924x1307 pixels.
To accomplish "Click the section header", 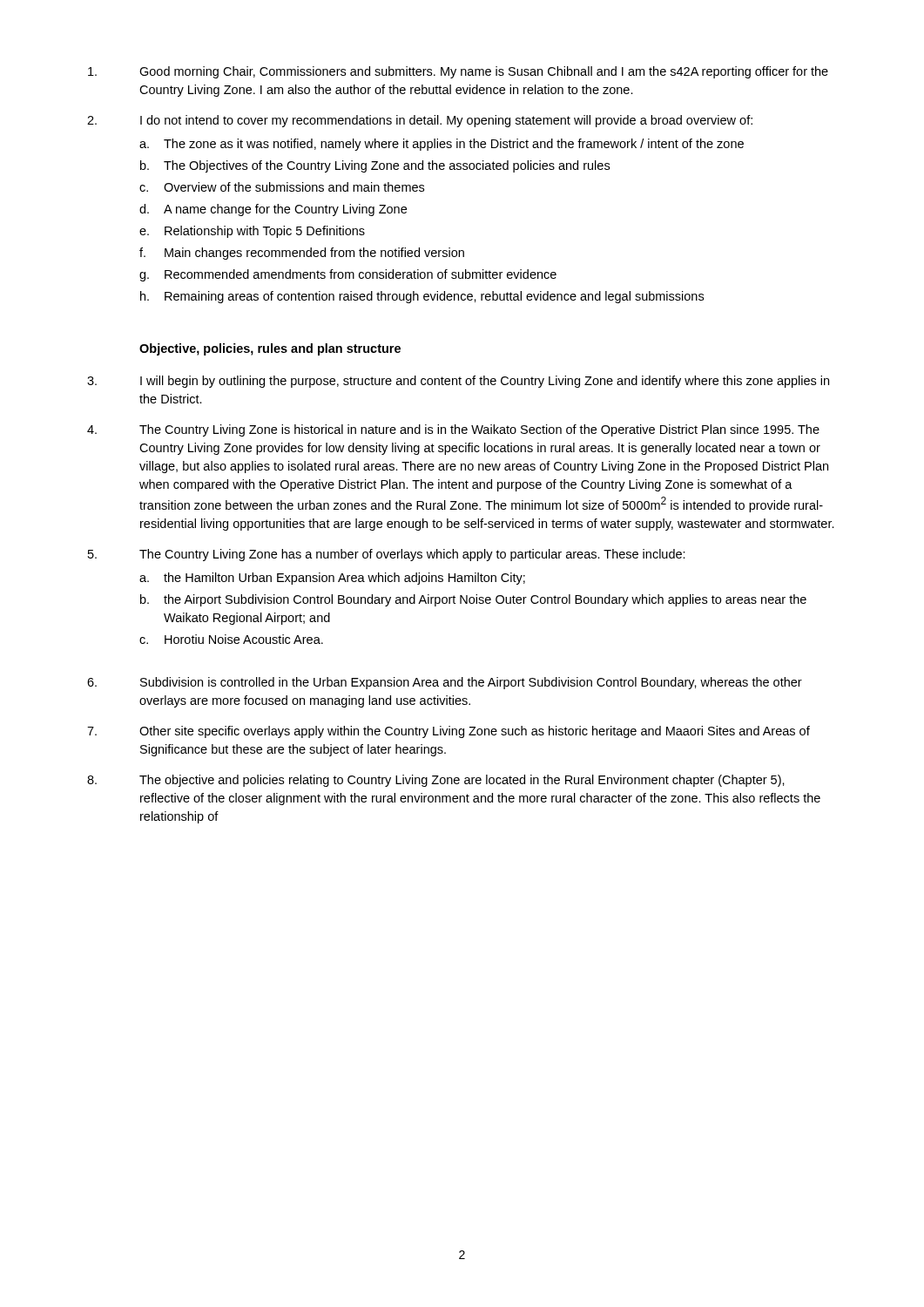I will (270, 348).
